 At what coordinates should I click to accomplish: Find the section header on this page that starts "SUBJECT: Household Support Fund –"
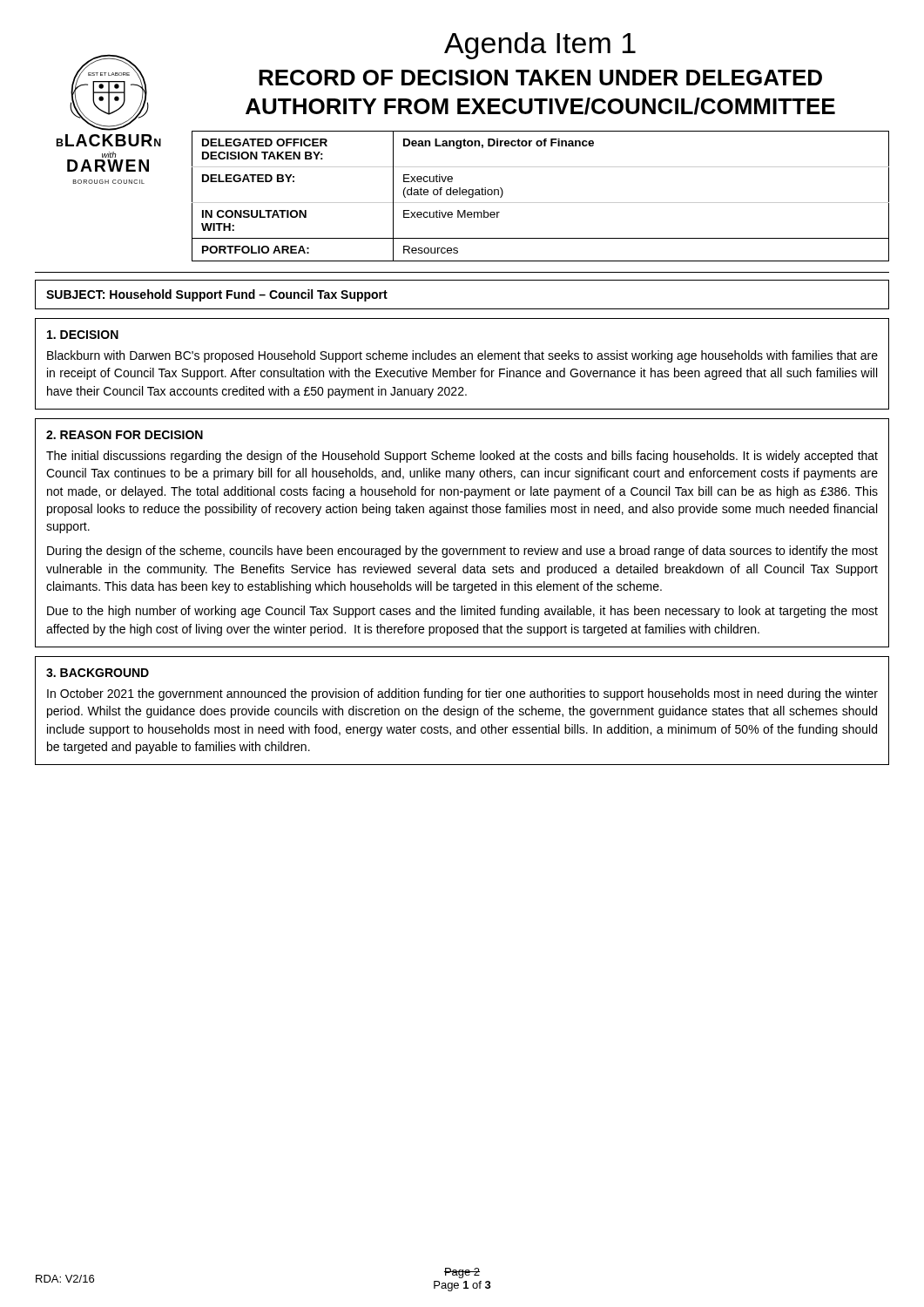coord(217,295)
